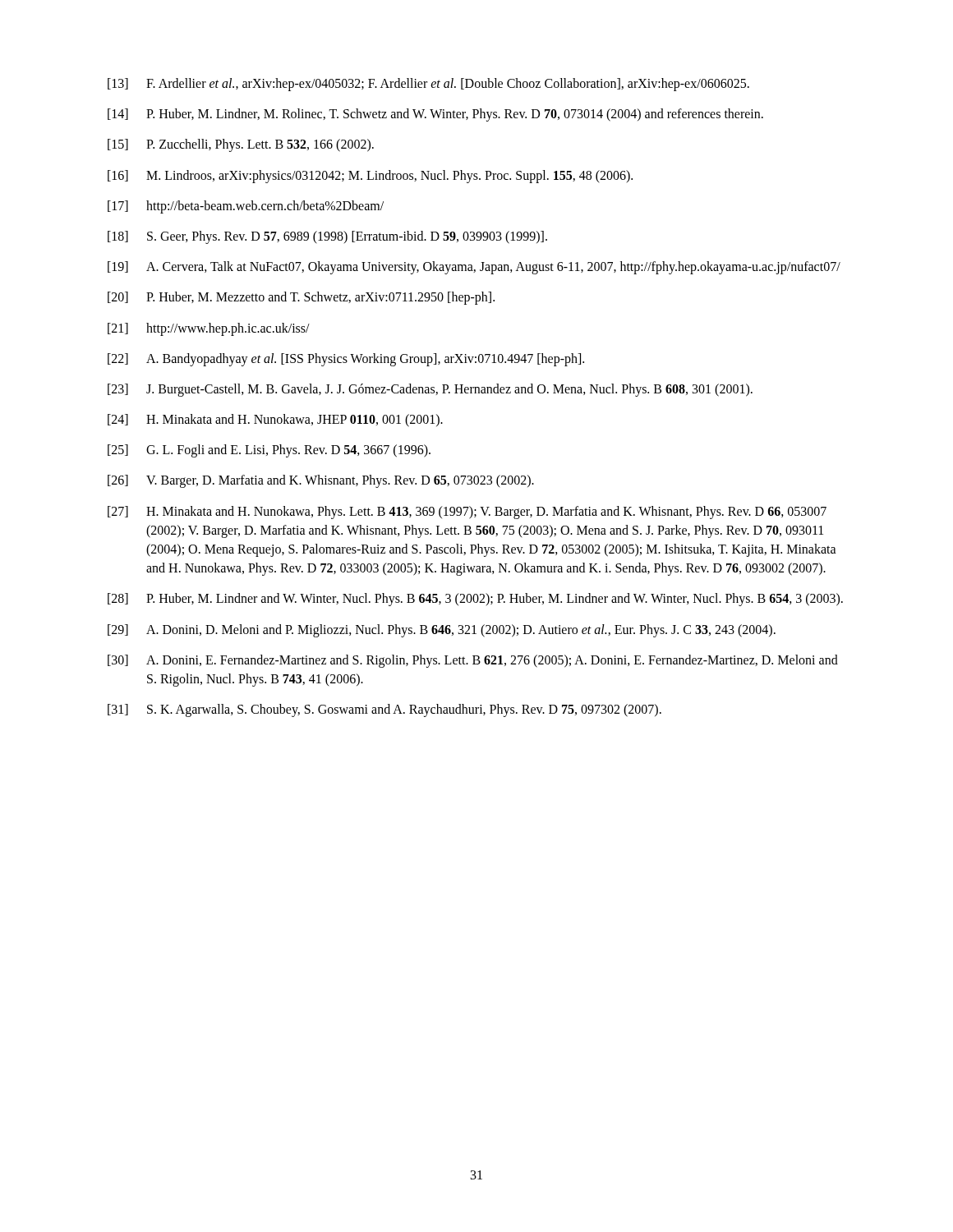Viewport: 953px width, 1232px height.
Task: Select the list item that says "[18] S. Geer, Phys. Rev."
Action: (x=476, y=236)
